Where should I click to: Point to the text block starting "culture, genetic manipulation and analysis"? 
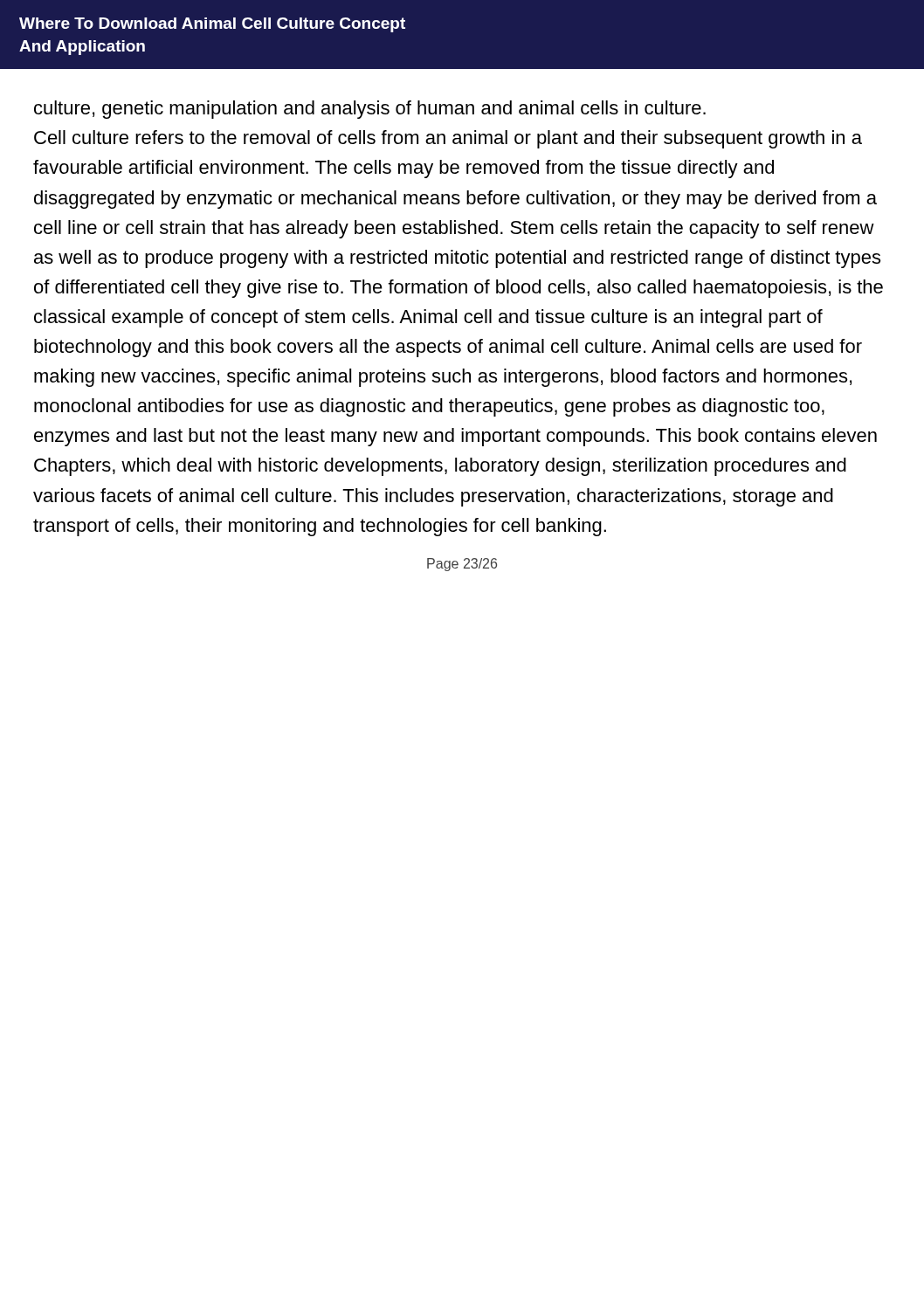pos(458,317)
